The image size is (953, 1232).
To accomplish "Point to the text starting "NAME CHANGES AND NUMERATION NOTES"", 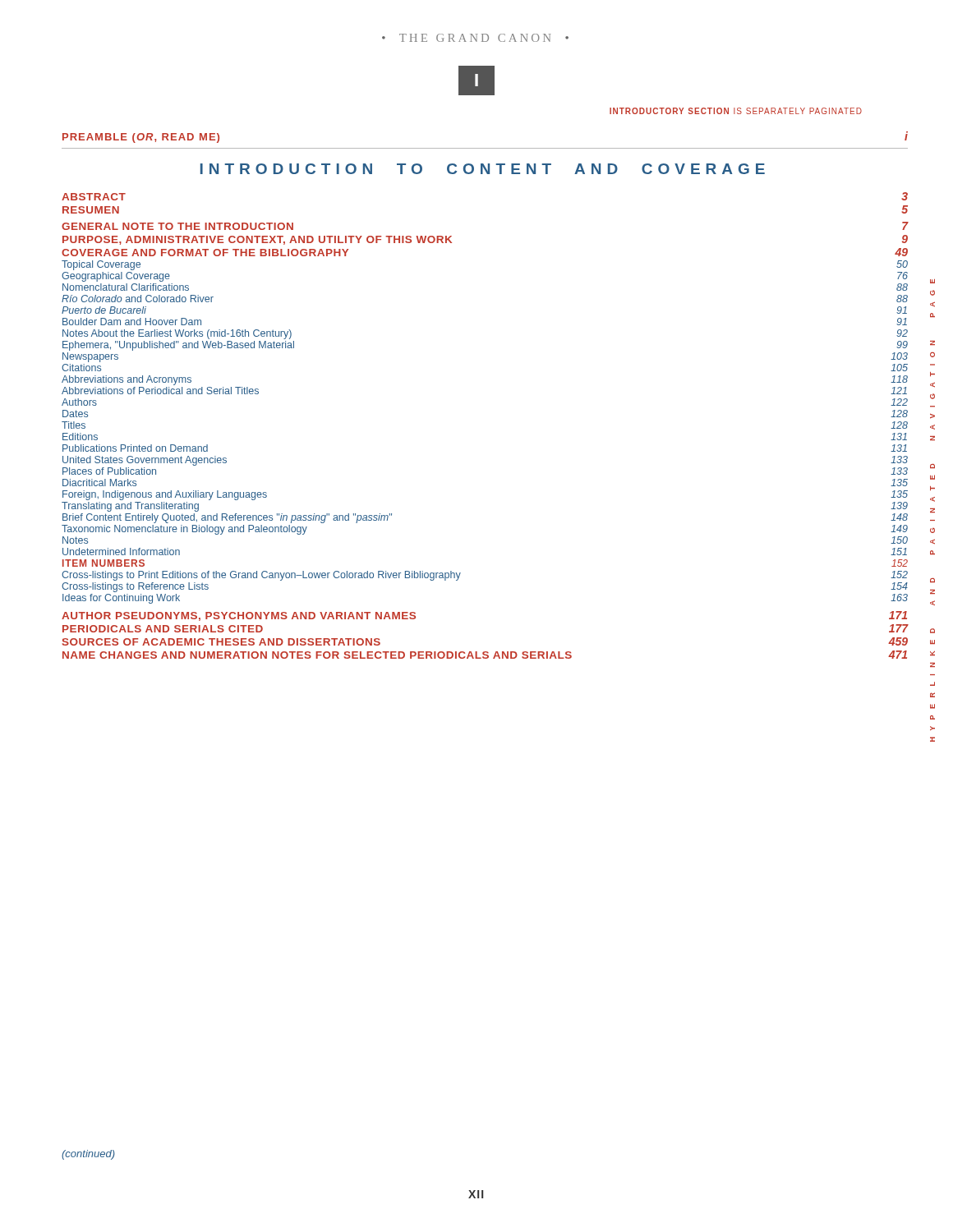I will (x=485, y=655).
